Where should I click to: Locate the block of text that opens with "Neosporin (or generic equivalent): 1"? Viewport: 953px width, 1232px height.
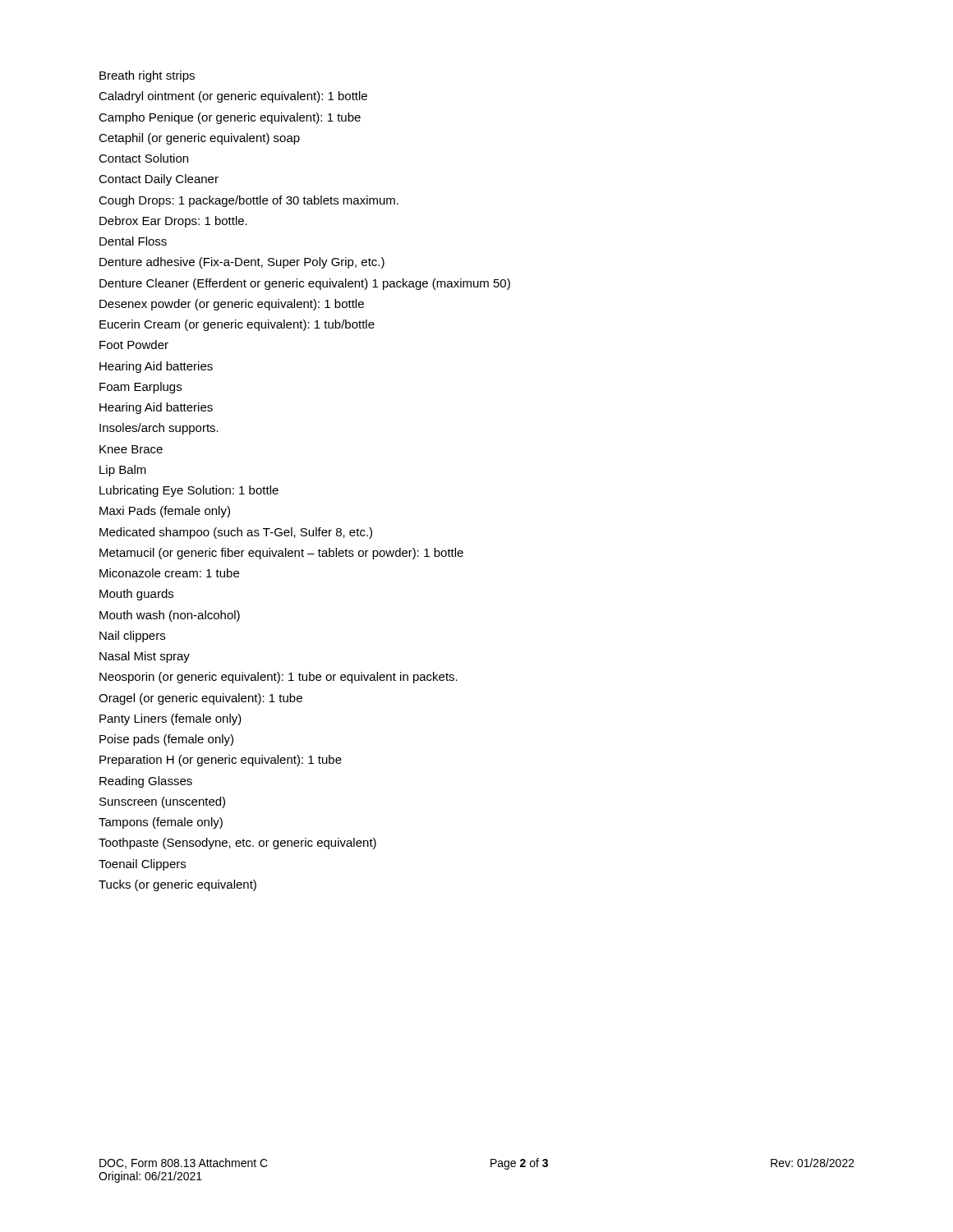[278, 677]
